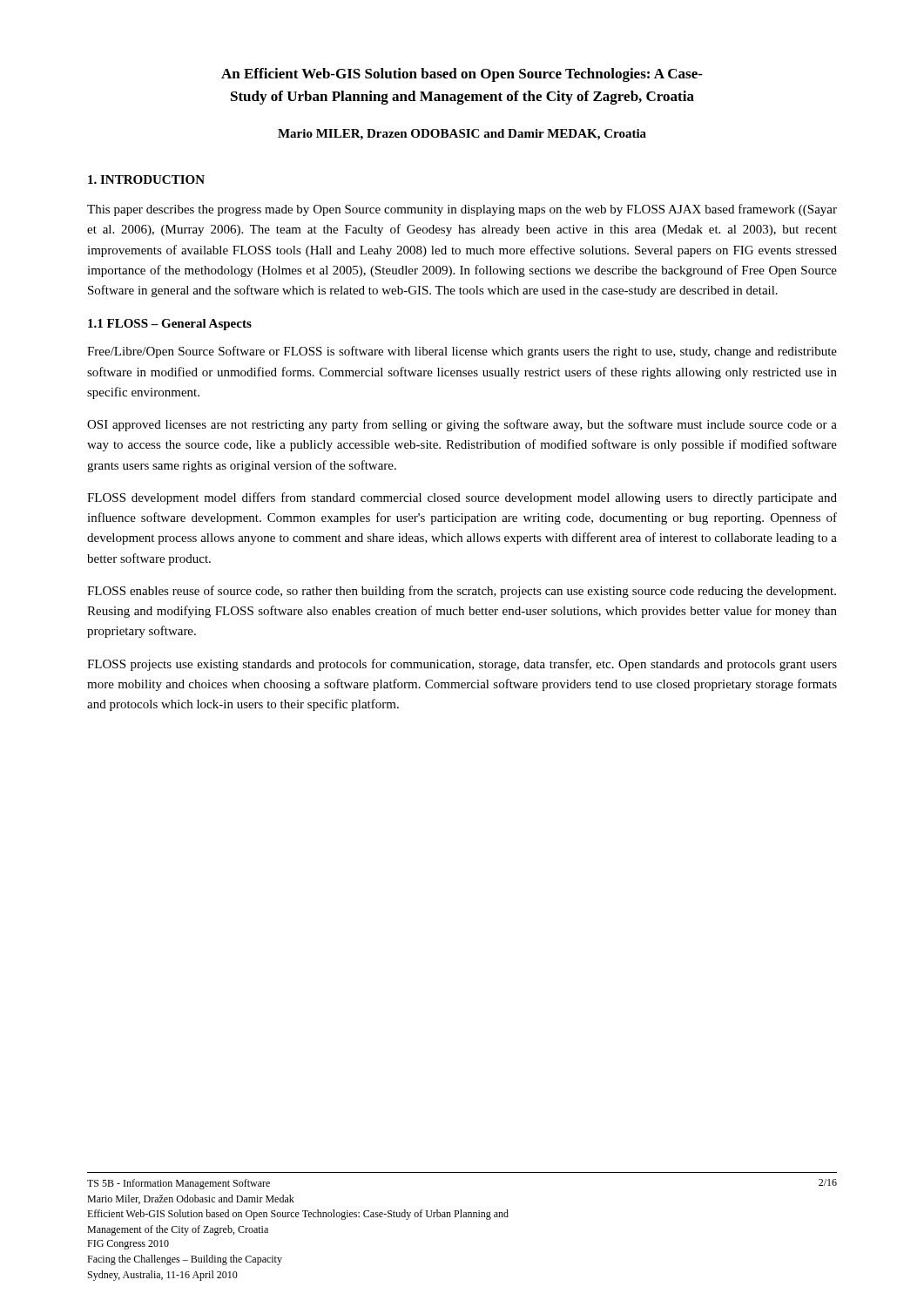The height and width of the screenshot is (1307, 924).
Task: Where is the passage that starts "FLOSS projects use existing standards and"?
Action: click(462, 684)
